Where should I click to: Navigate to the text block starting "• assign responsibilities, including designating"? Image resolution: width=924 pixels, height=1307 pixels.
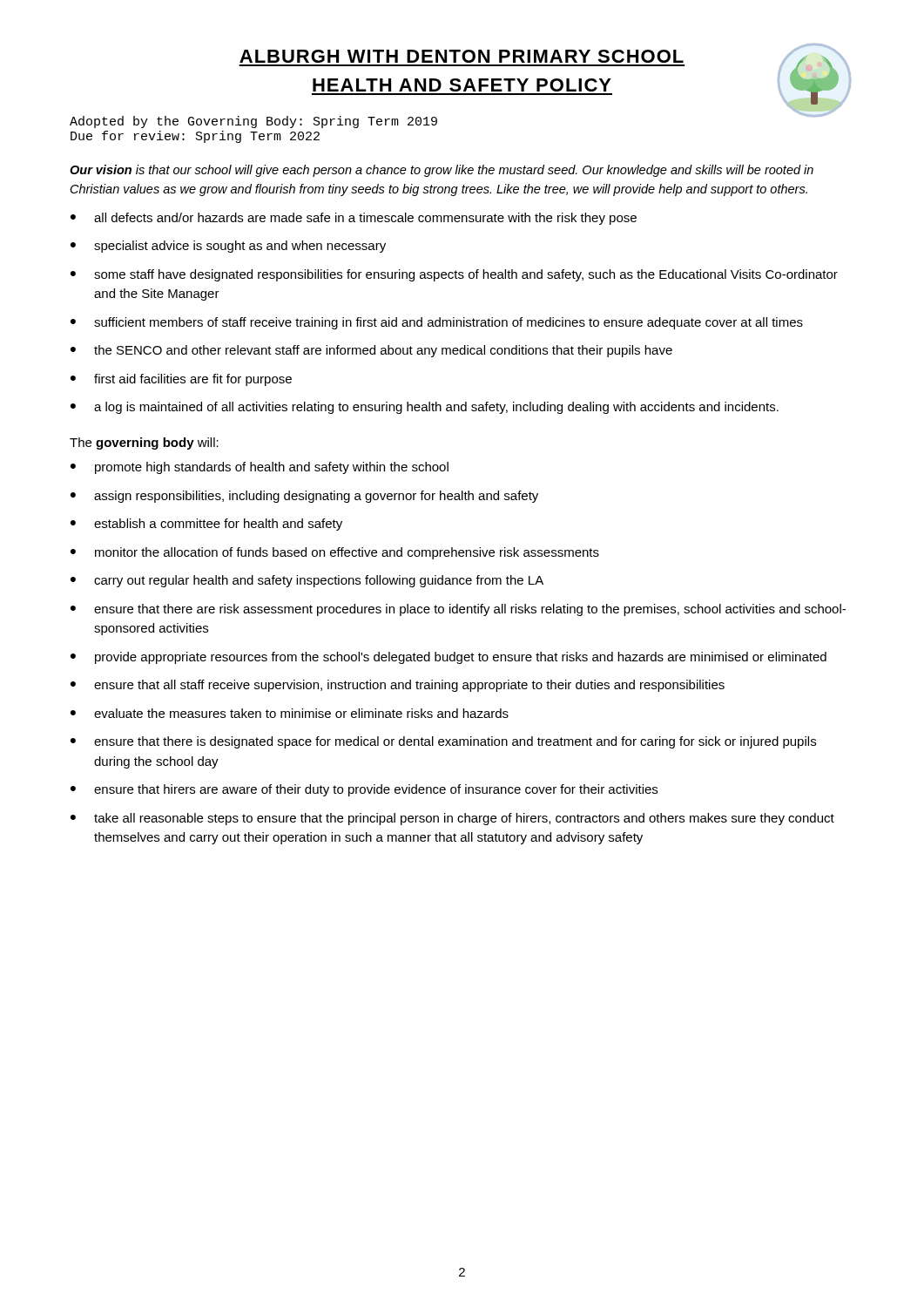pyautogui.click(x=462, y=496)
